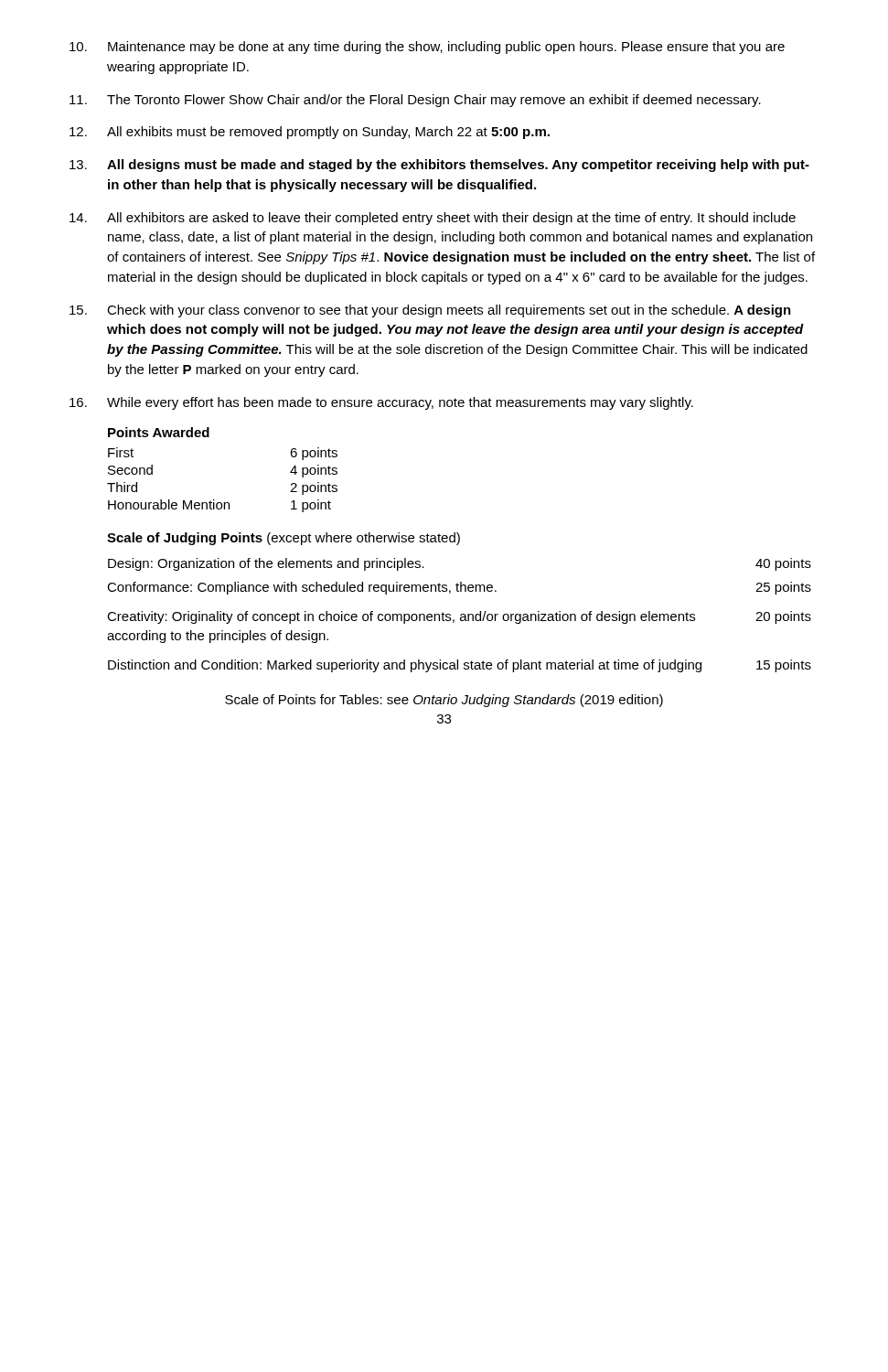Point to the element starting "15. Check with your class convenor"
The height and width of the screenshot is (1372, 888).
tap(444, 339)
